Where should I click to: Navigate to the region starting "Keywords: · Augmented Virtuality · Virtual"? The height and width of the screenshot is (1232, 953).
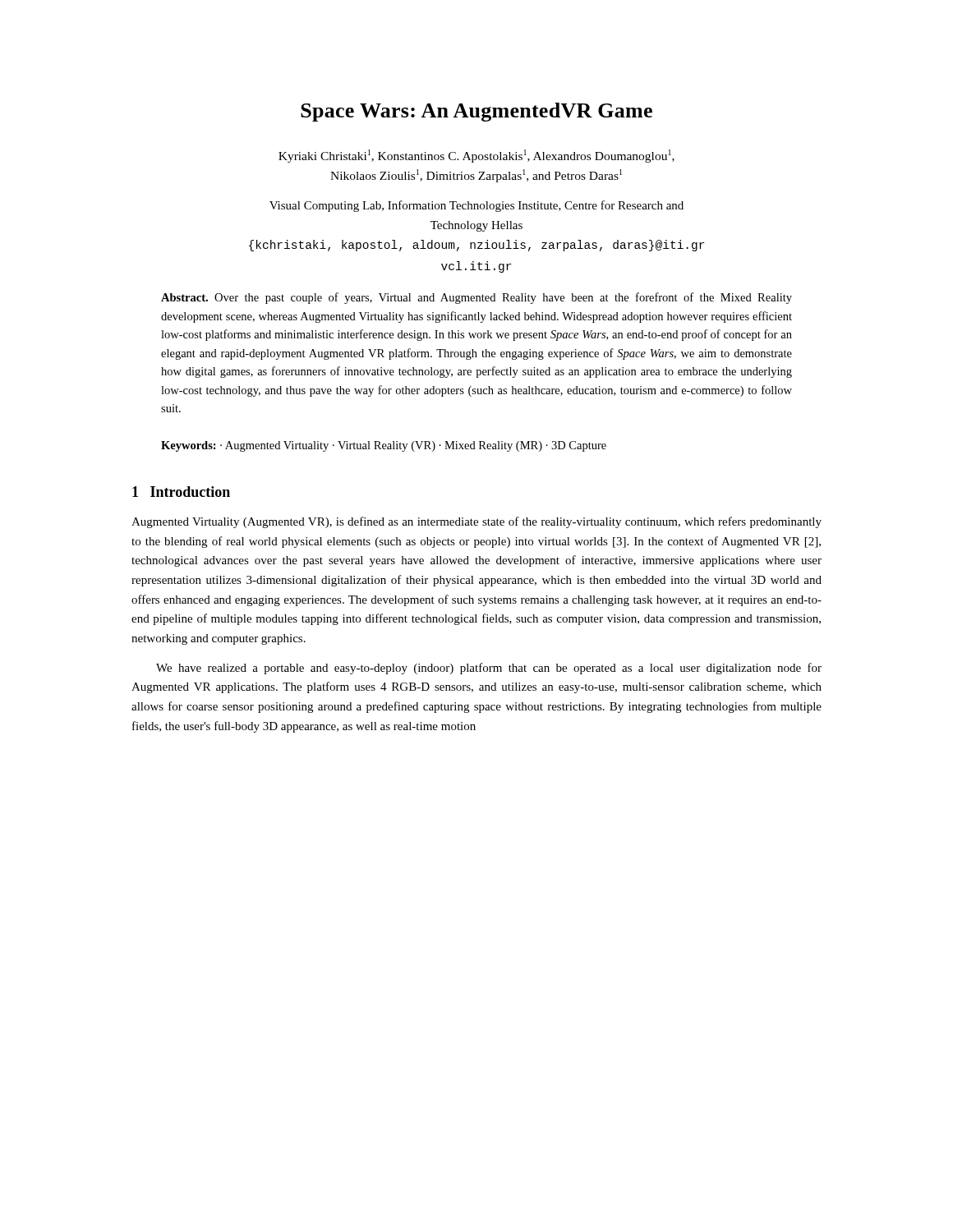(384, 445)
